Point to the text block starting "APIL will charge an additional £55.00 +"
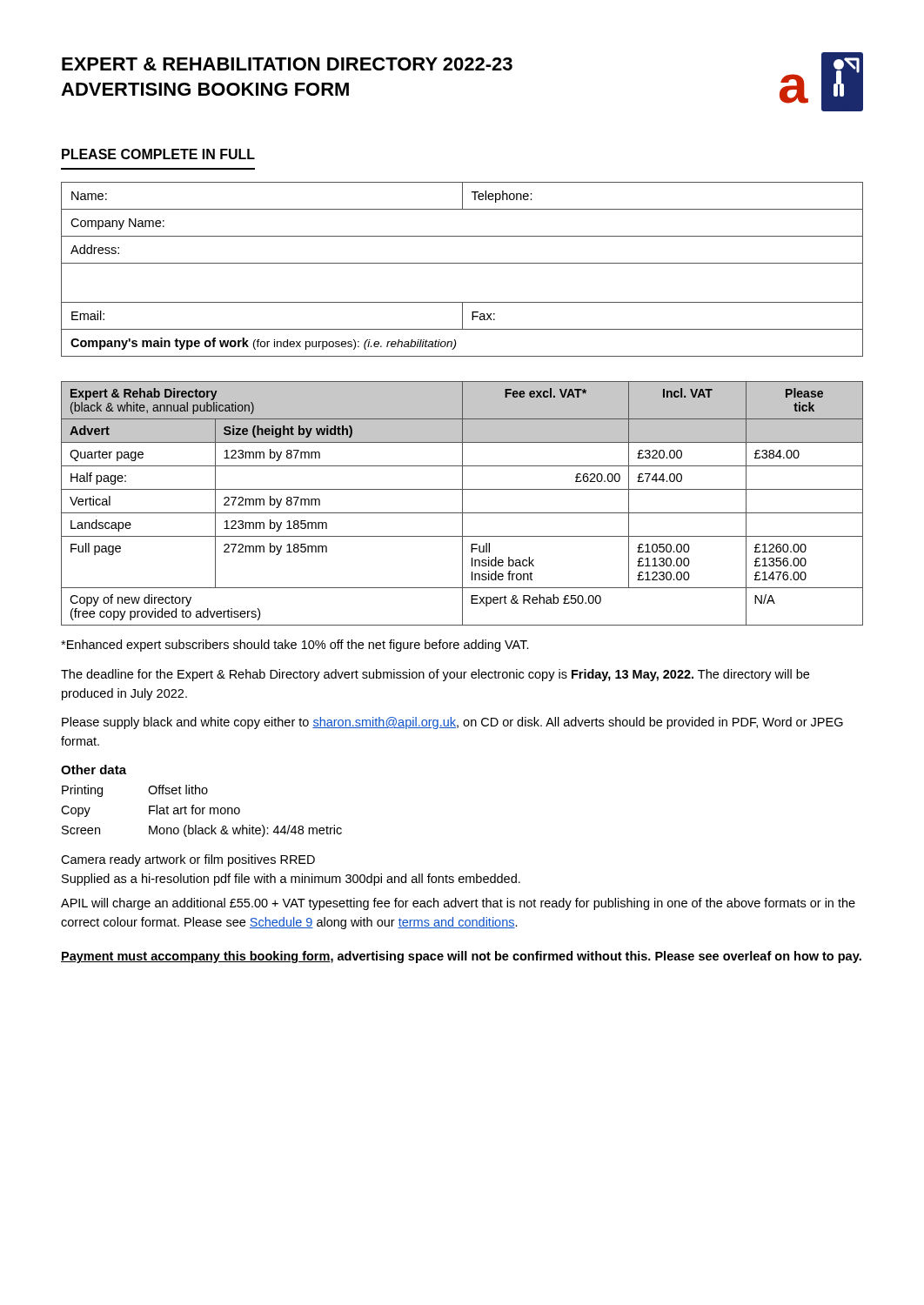The image size is (924, 1305). (x=458, y=912)
